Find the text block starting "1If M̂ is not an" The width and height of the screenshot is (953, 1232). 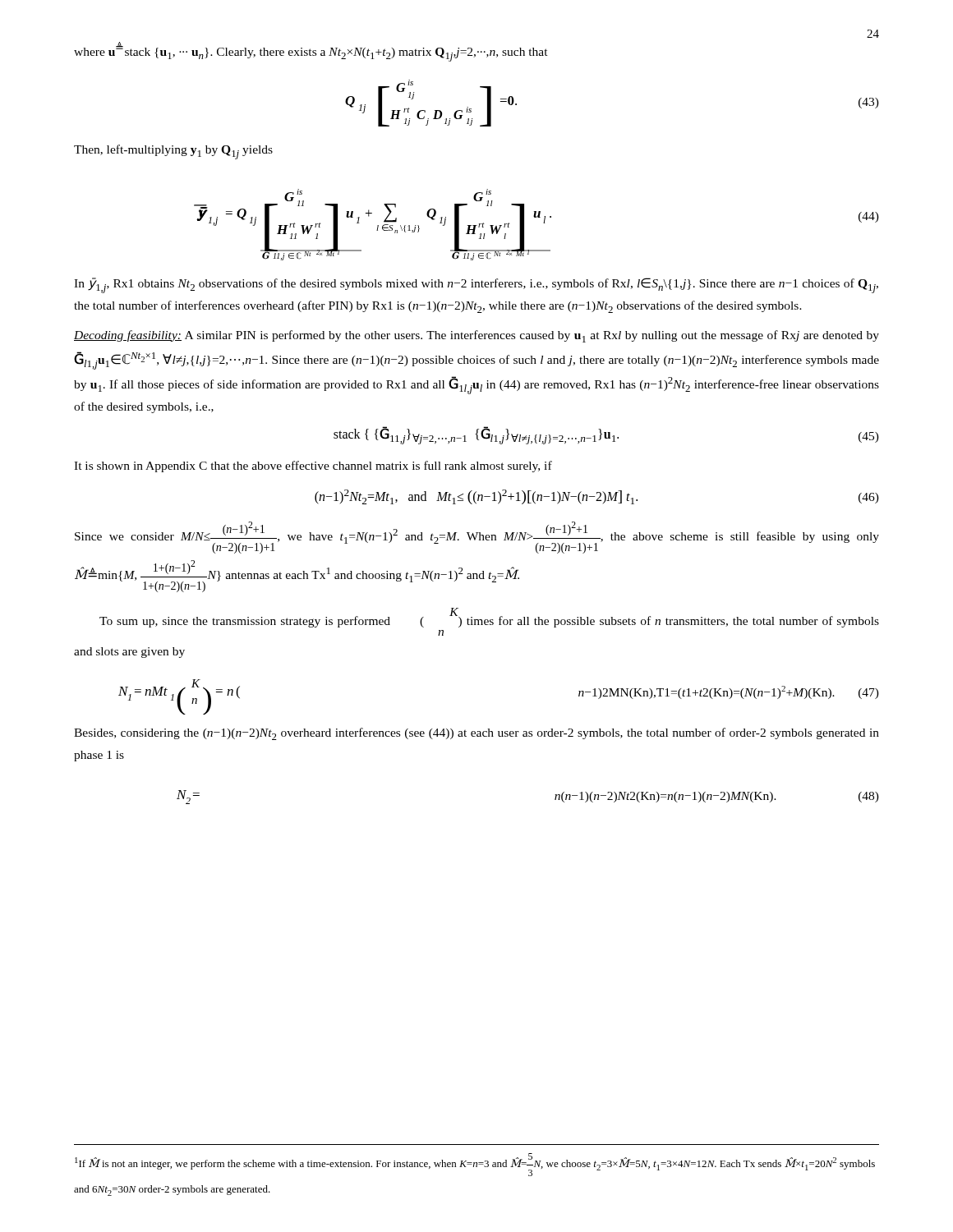click(475, 1173)
